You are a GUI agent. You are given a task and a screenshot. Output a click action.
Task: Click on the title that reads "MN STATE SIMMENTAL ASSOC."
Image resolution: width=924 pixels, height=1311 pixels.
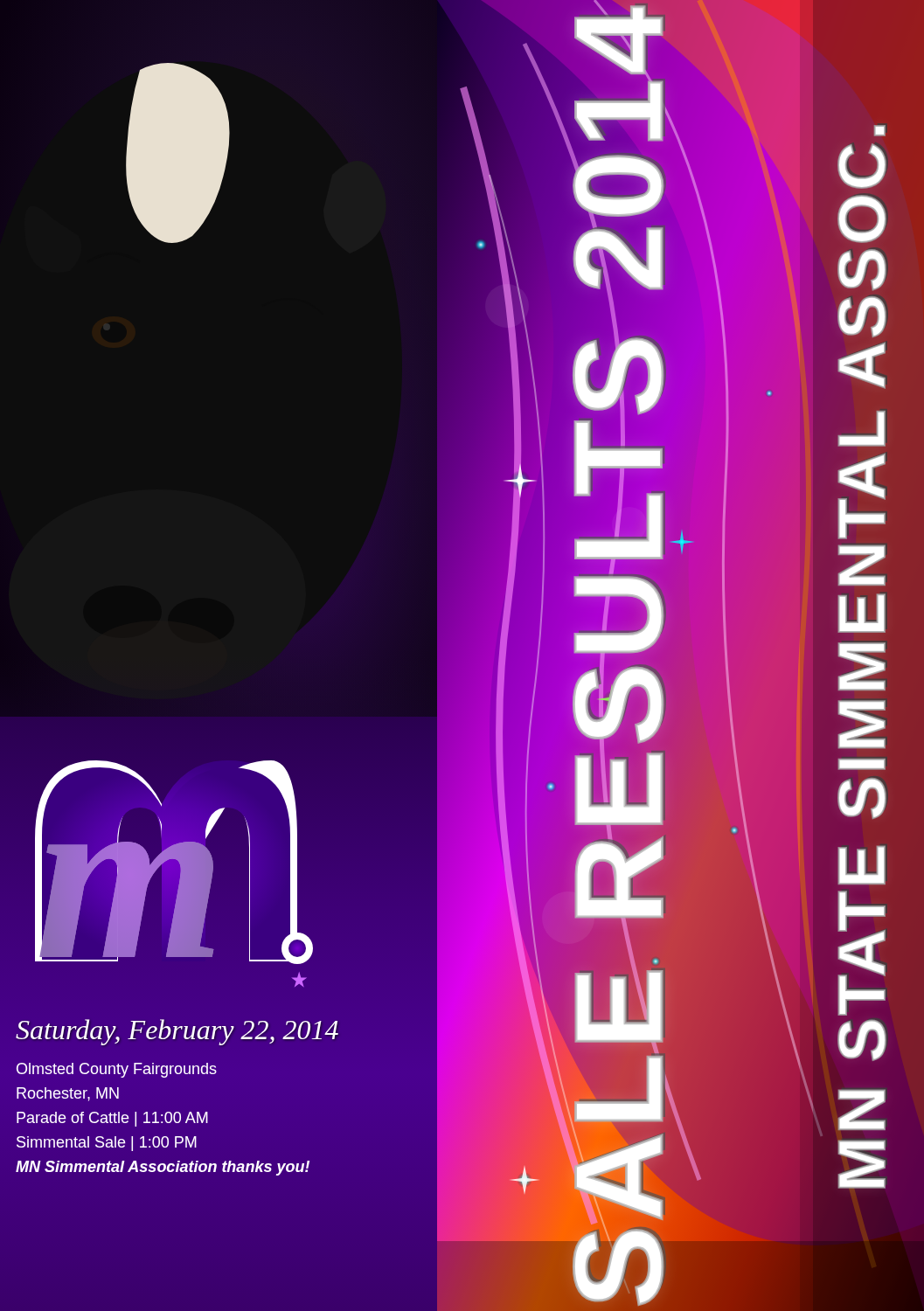point(862,656)
